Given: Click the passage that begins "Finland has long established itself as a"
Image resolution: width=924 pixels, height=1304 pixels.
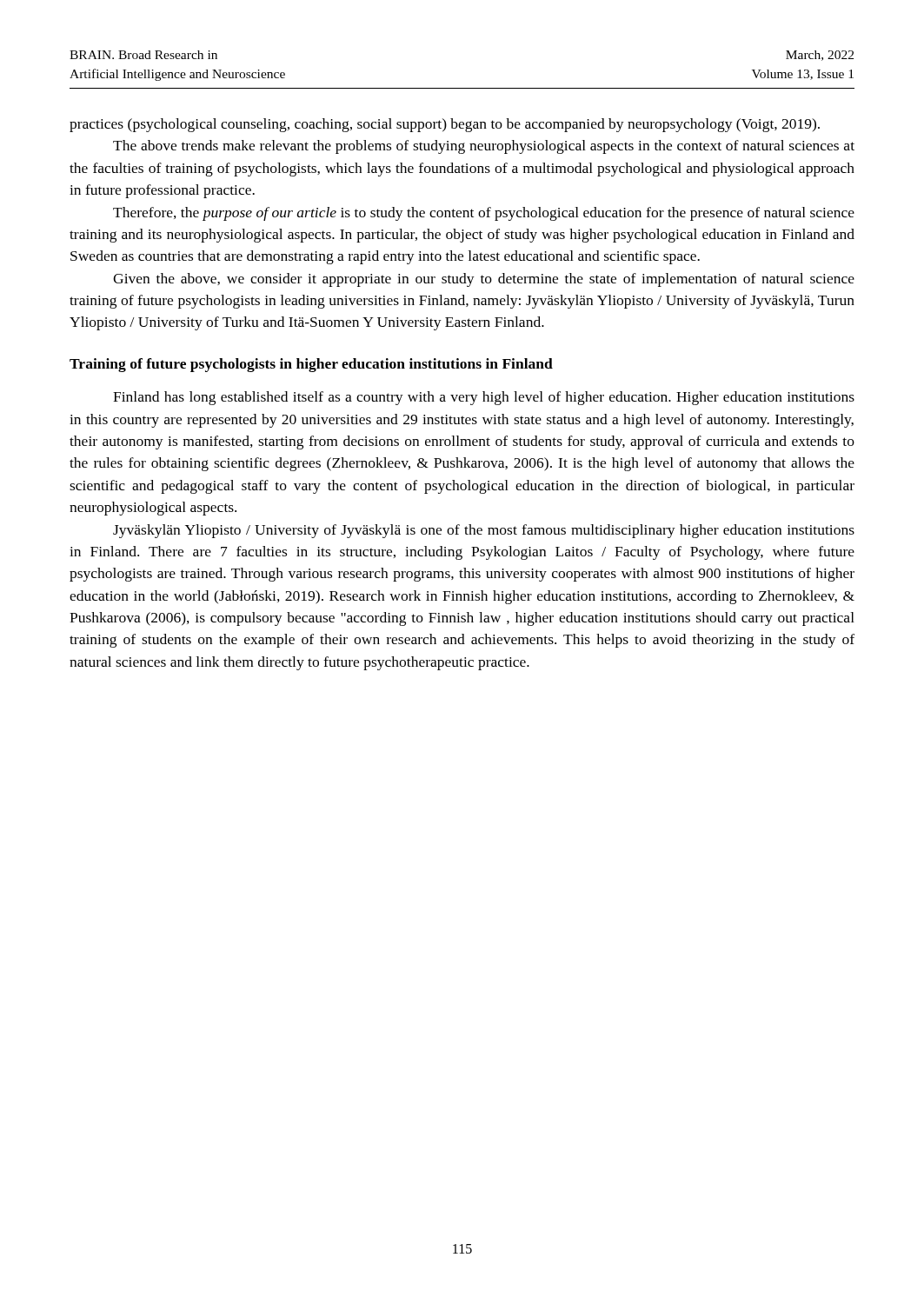Looking at the screenshot, I should 462,530.
